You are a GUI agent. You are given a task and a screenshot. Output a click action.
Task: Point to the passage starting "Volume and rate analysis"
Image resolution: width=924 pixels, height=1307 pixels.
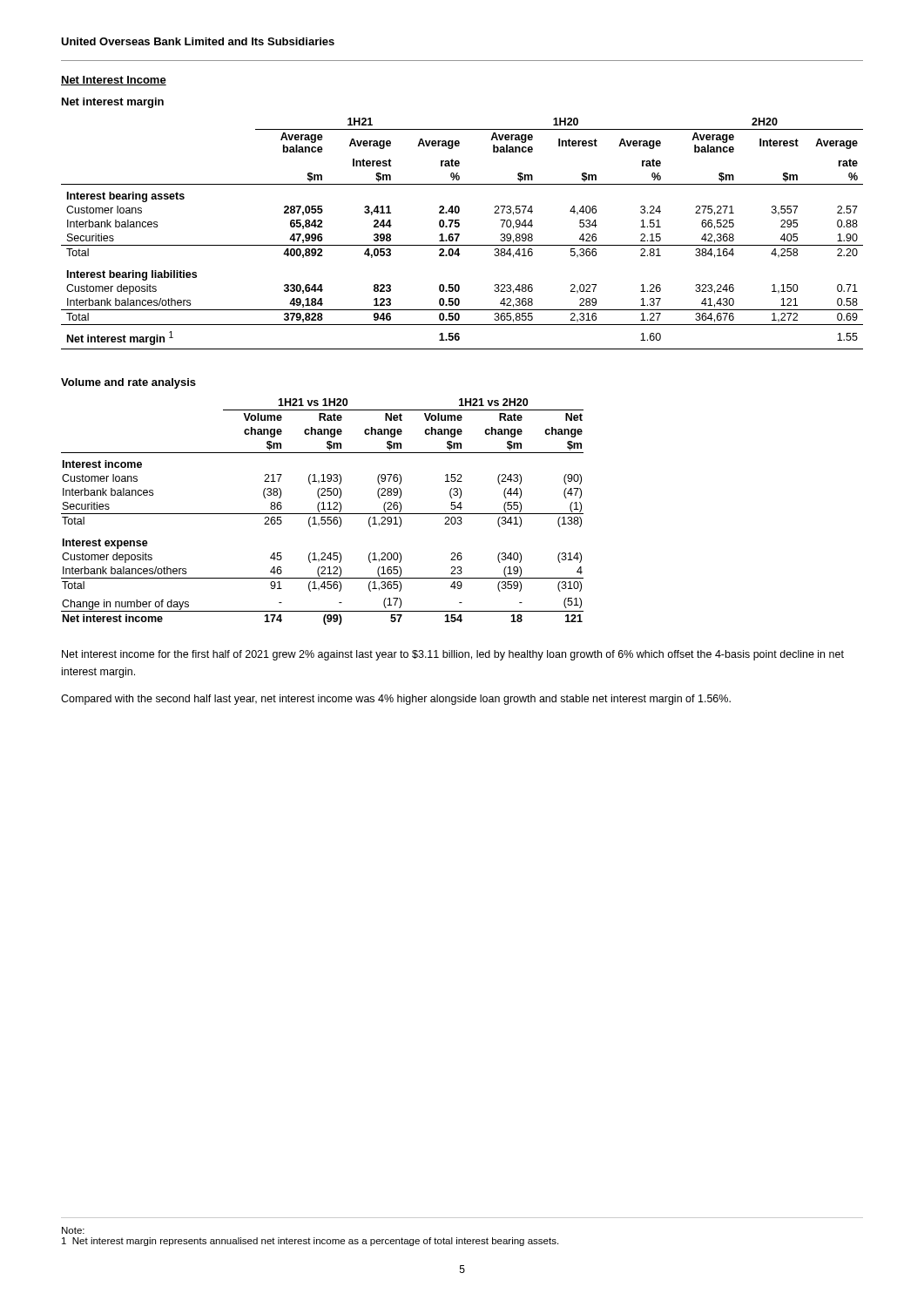point(129,382)
